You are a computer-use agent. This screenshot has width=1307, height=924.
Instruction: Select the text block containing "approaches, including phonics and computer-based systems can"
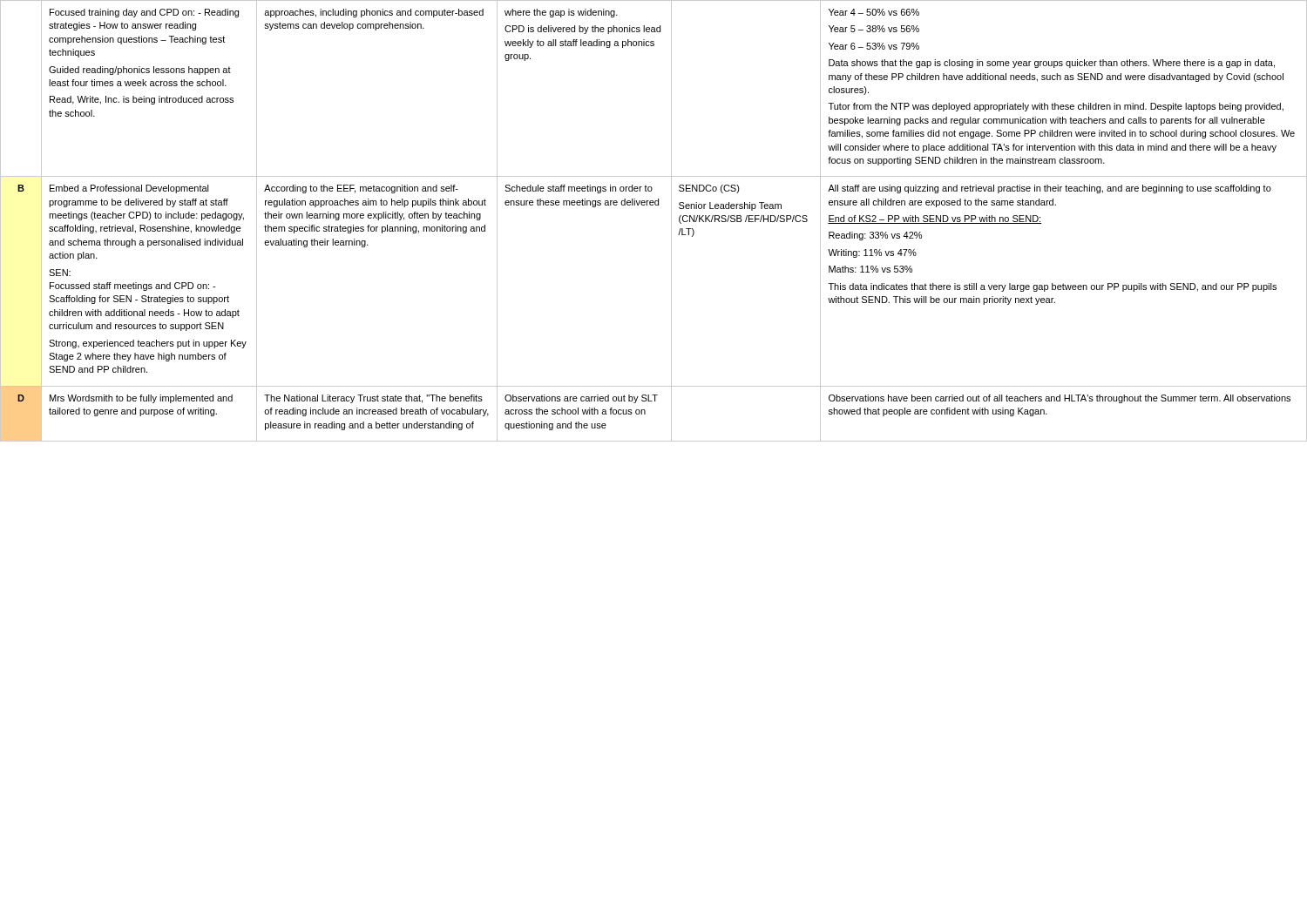pos(377,19)
